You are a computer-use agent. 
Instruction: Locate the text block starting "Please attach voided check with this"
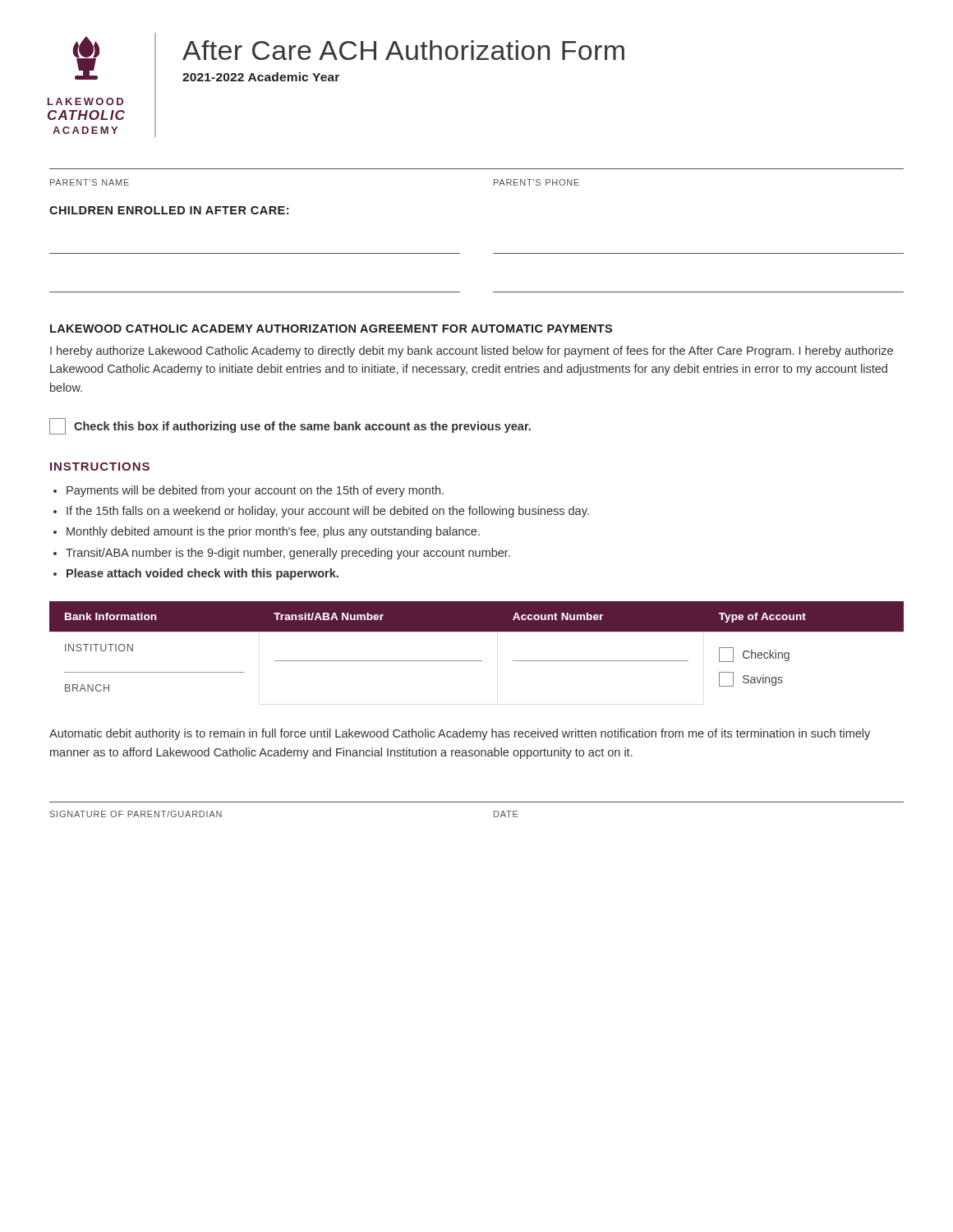[x=202, y=573]
